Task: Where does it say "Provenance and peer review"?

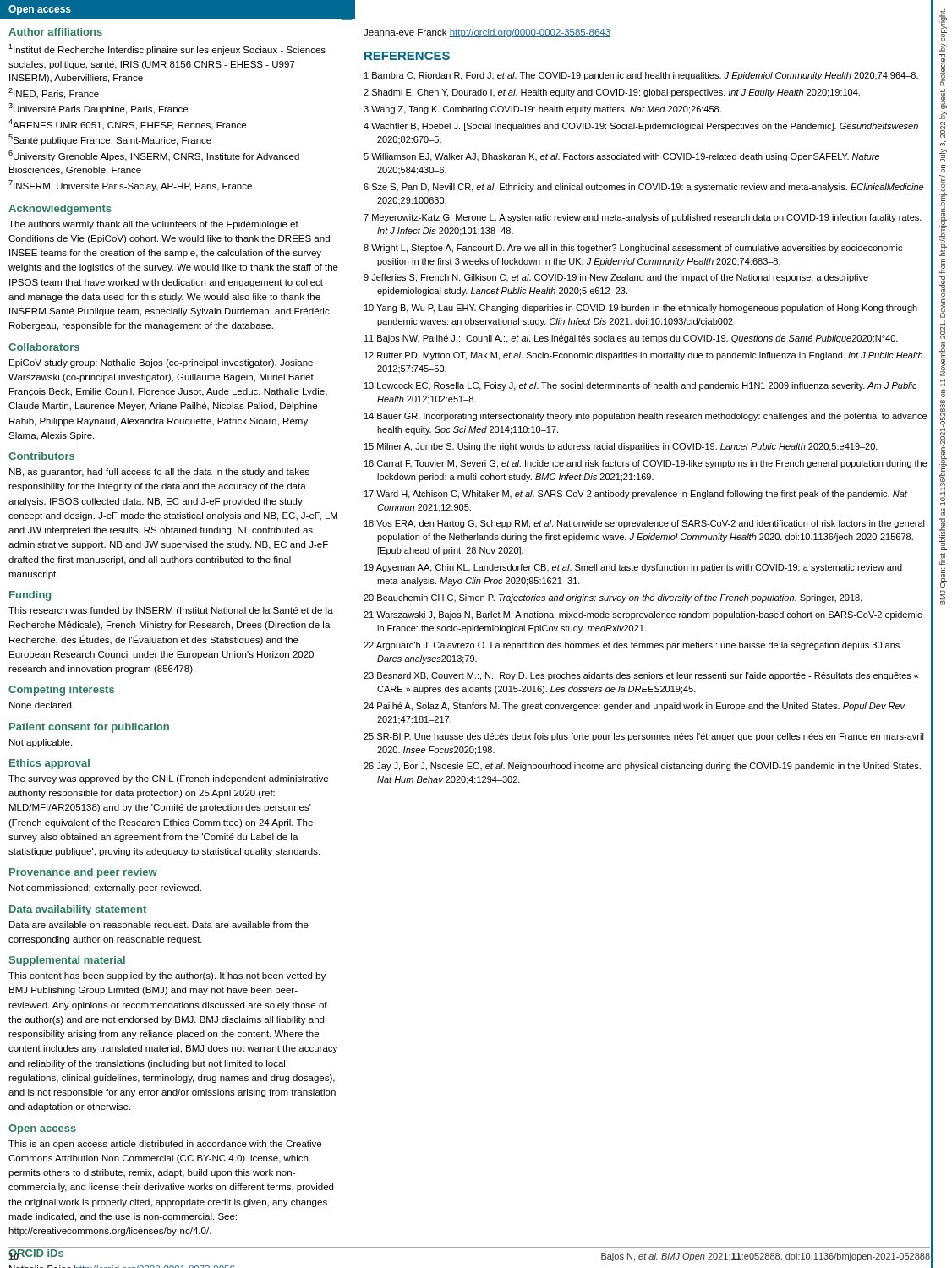Action: click(83, 872)
